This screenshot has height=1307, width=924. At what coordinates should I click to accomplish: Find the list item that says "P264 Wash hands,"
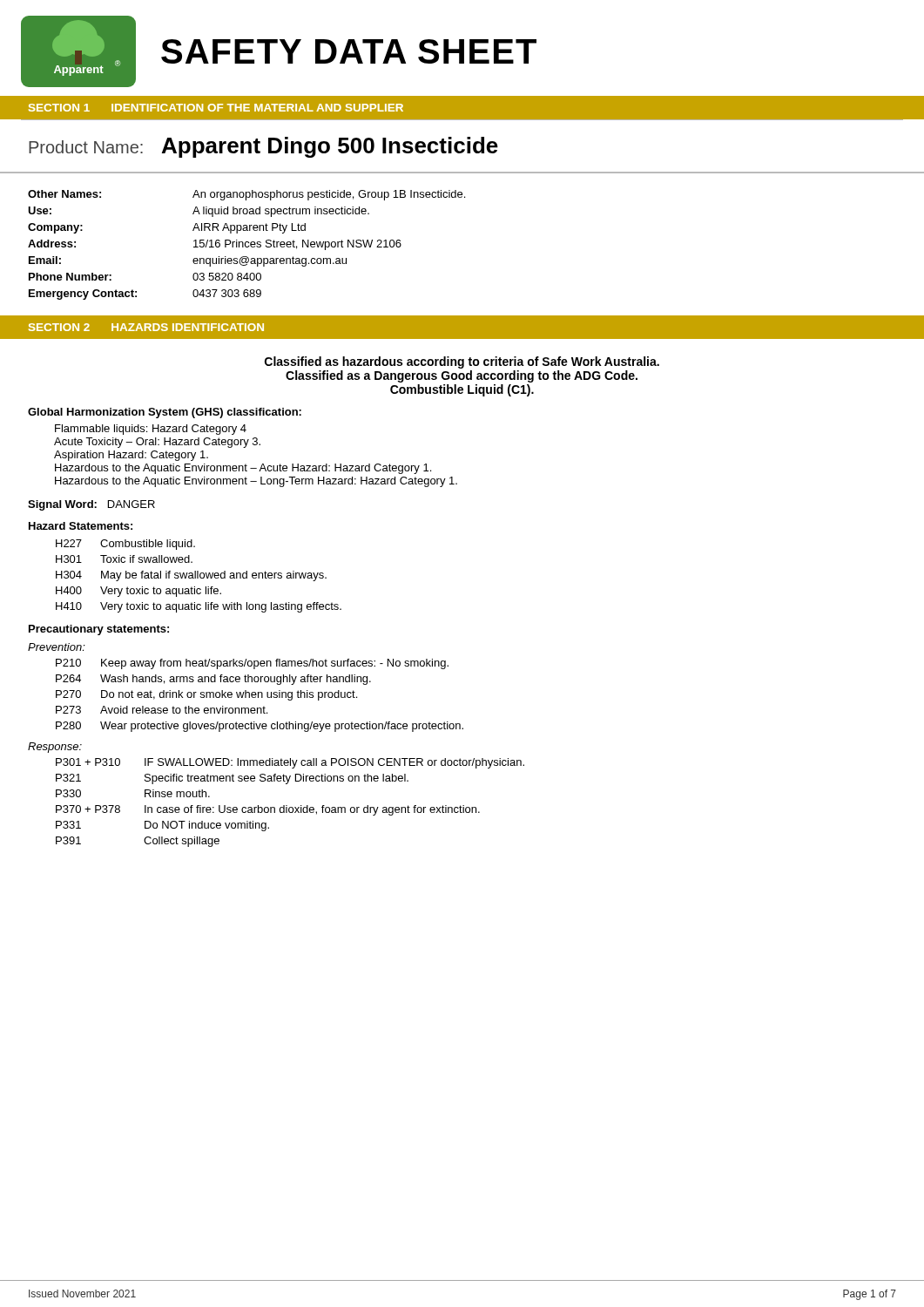pyautogui.click(x=213, y=678)
